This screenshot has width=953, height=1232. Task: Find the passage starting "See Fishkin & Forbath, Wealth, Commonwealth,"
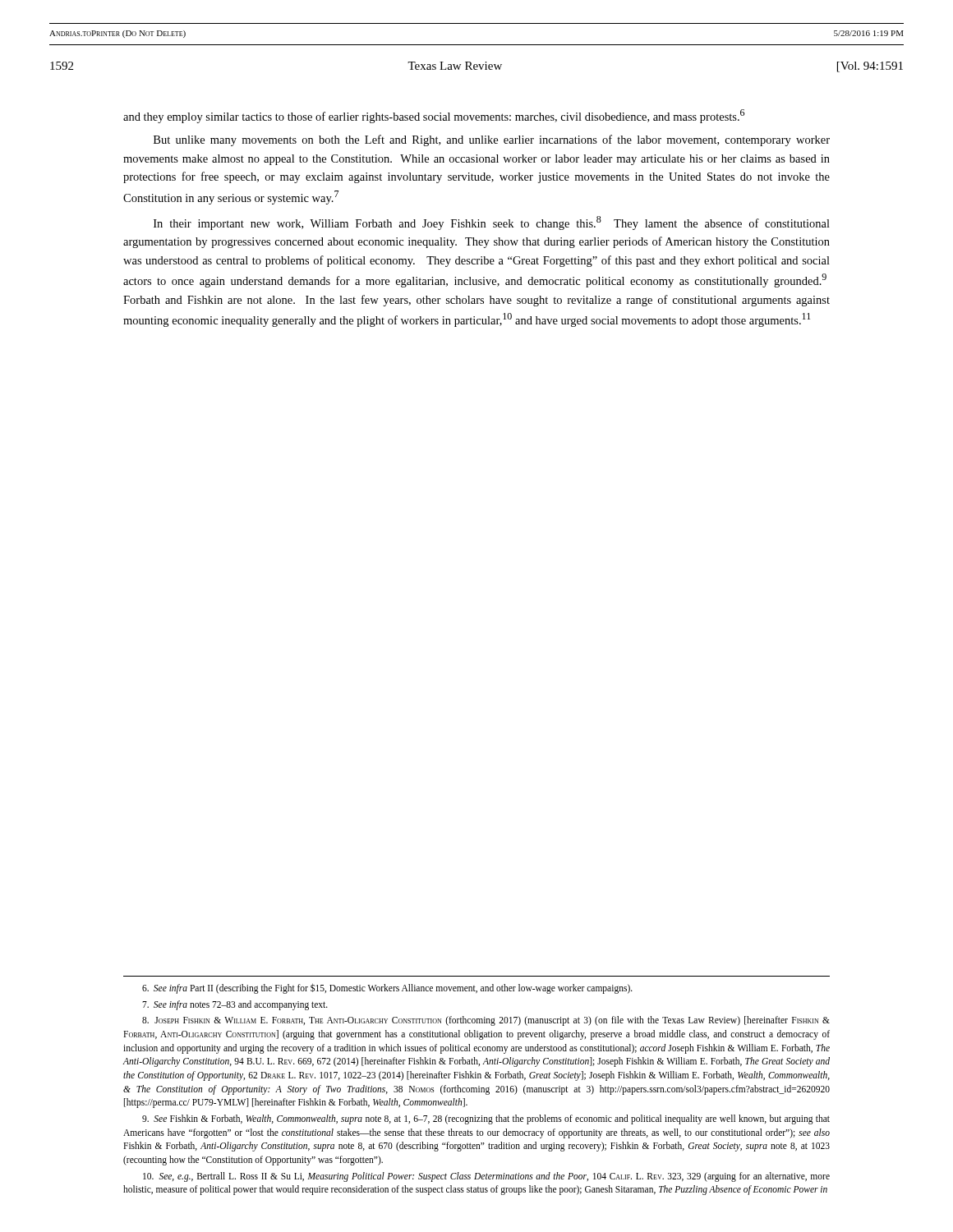click(x=476, y=1139)
